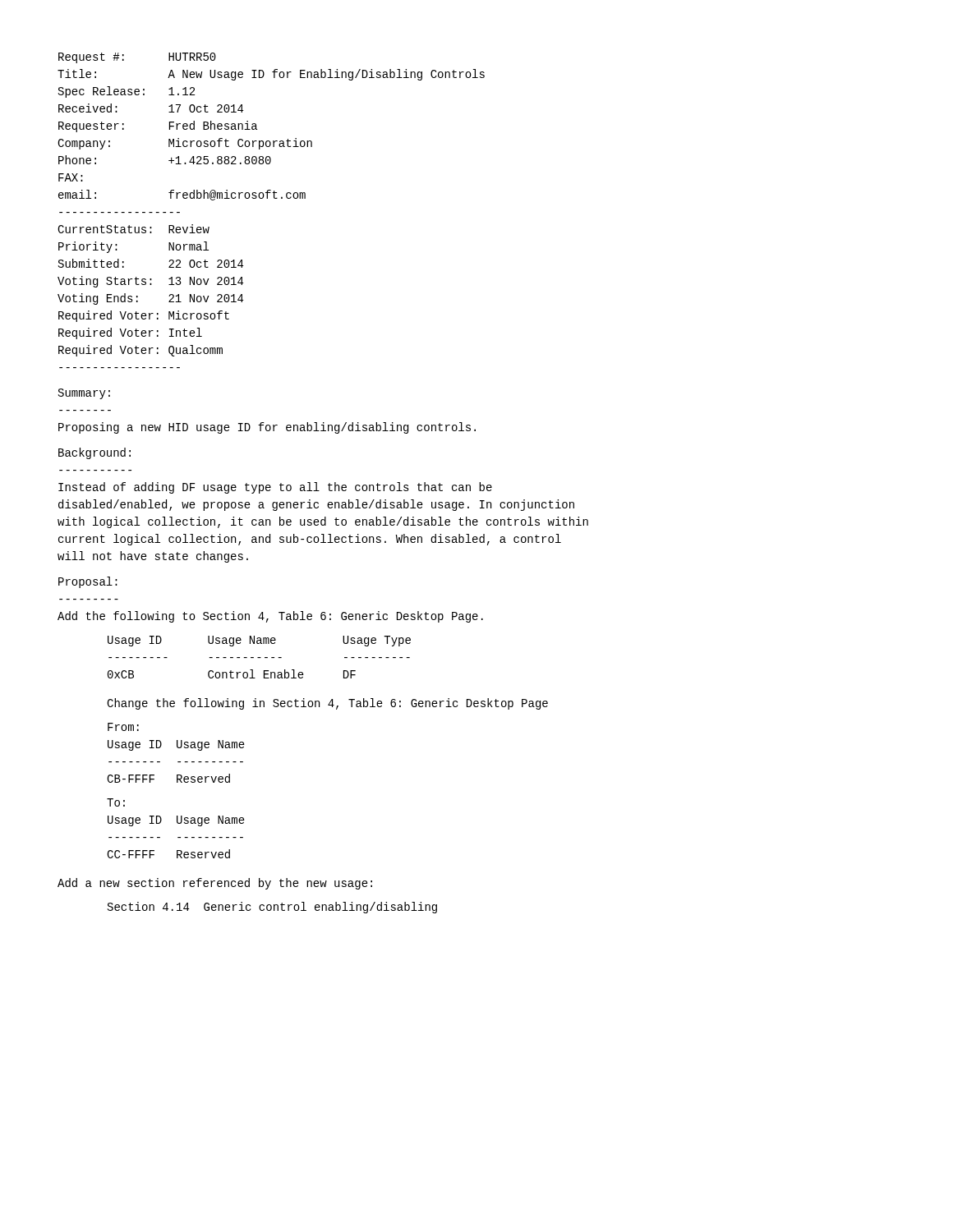Locate the block of text that opens with "Instead of adding"
The height and width of the screenshot is (1232, 953).
(323, 522)
